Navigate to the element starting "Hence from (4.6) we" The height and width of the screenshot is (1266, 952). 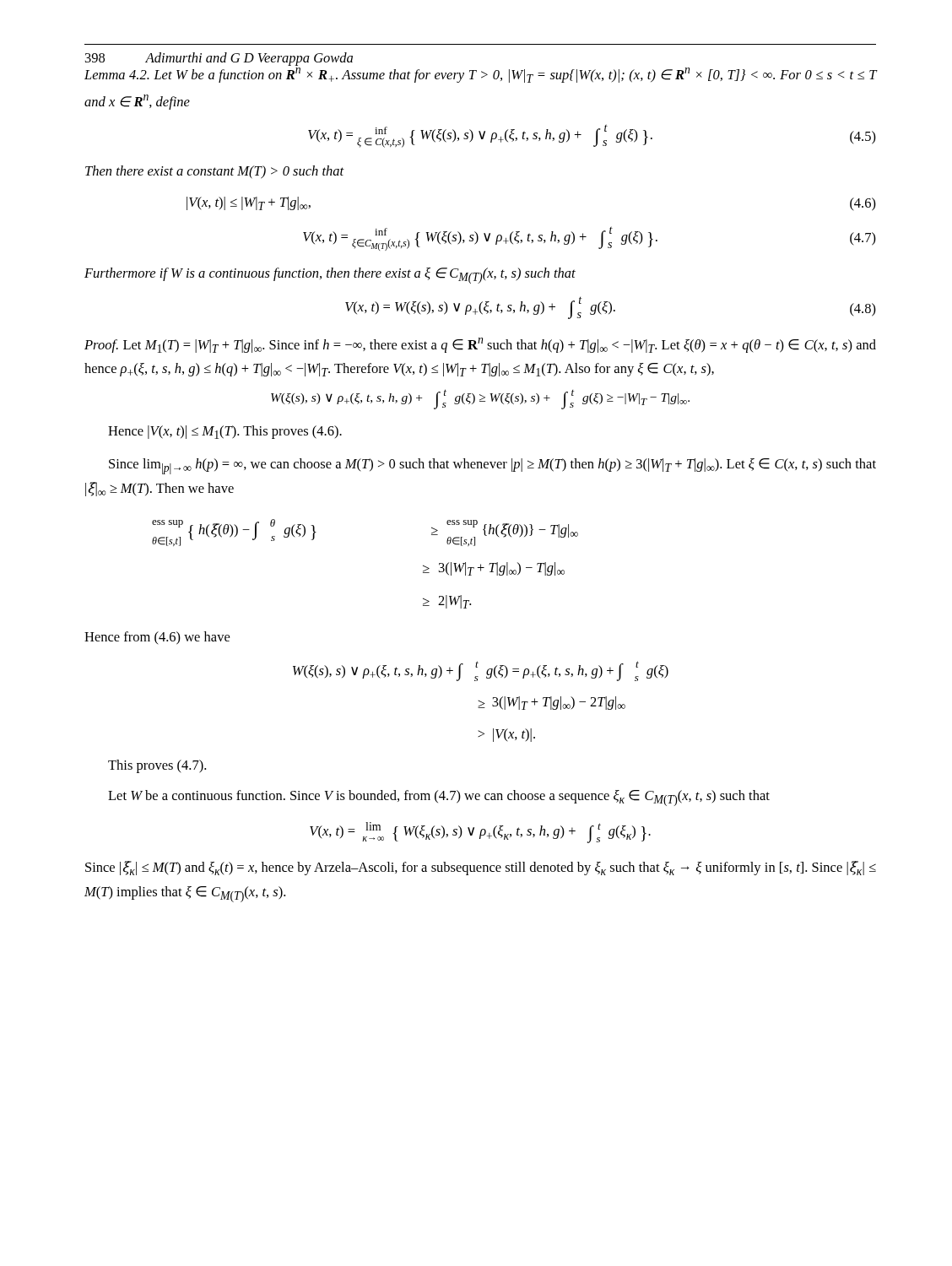[x=157, y=637]
